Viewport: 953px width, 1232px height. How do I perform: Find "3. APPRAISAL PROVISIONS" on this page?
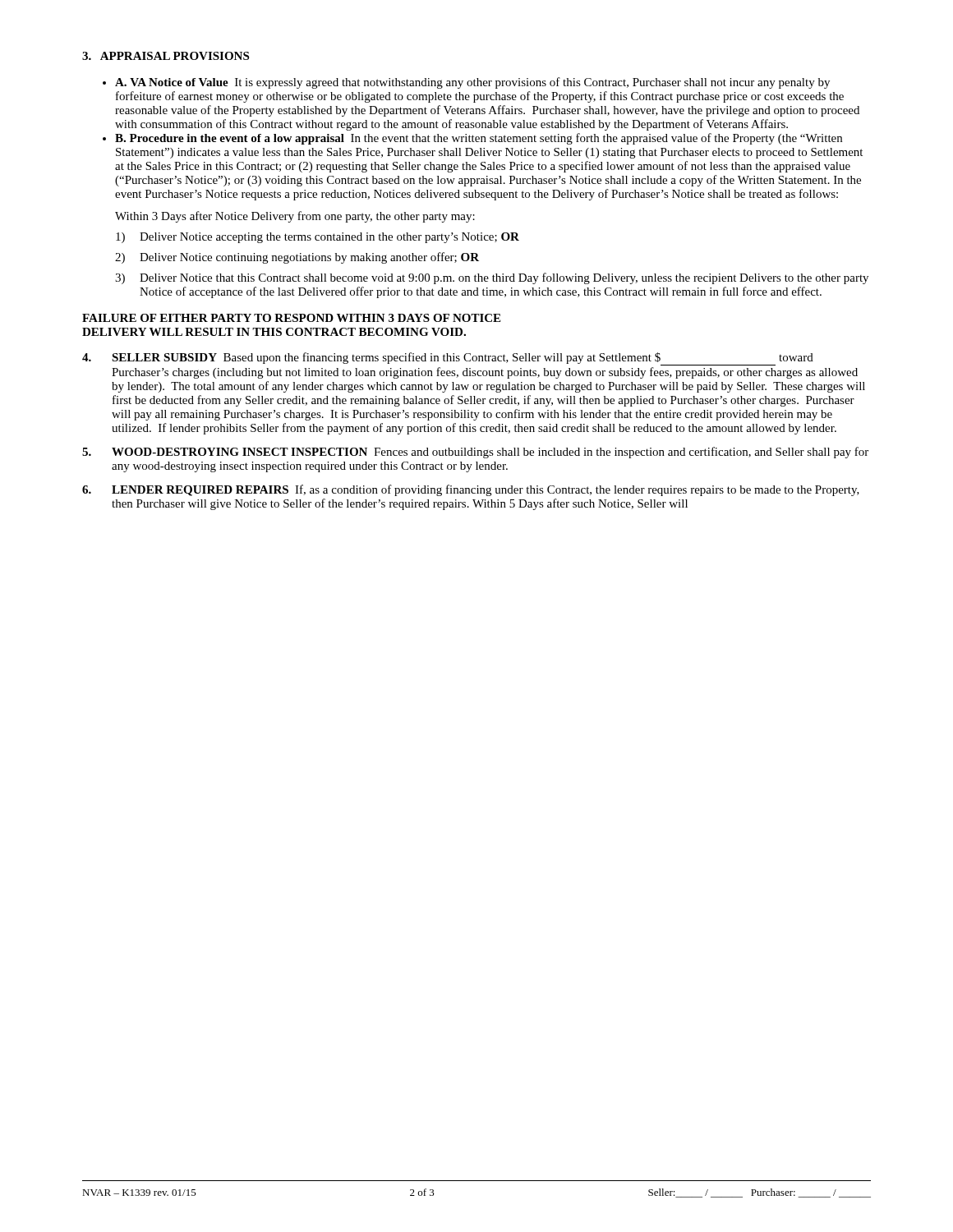coord(166,56)
